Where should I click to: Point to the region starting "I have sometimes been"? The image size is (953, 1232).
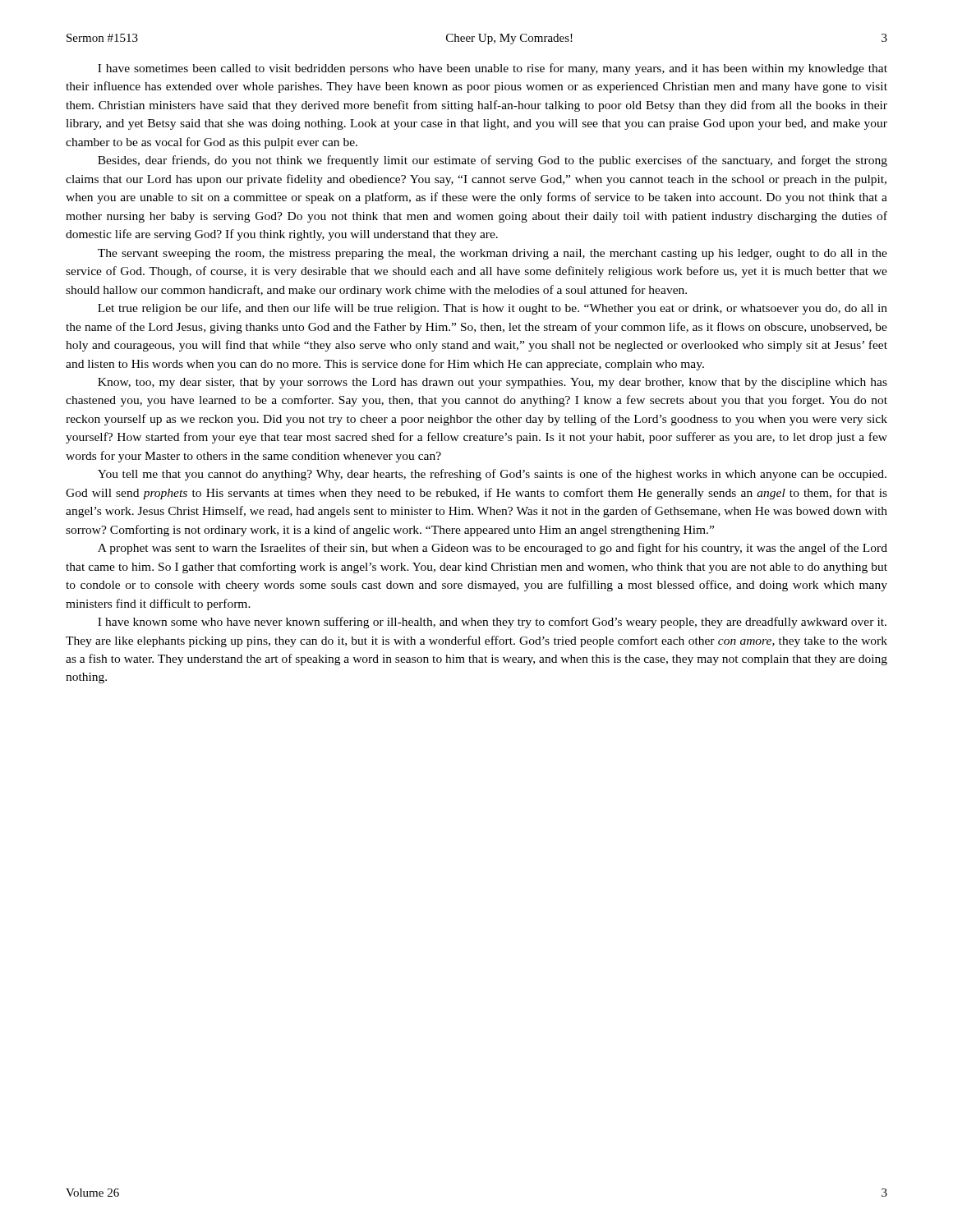click(476, 105)
